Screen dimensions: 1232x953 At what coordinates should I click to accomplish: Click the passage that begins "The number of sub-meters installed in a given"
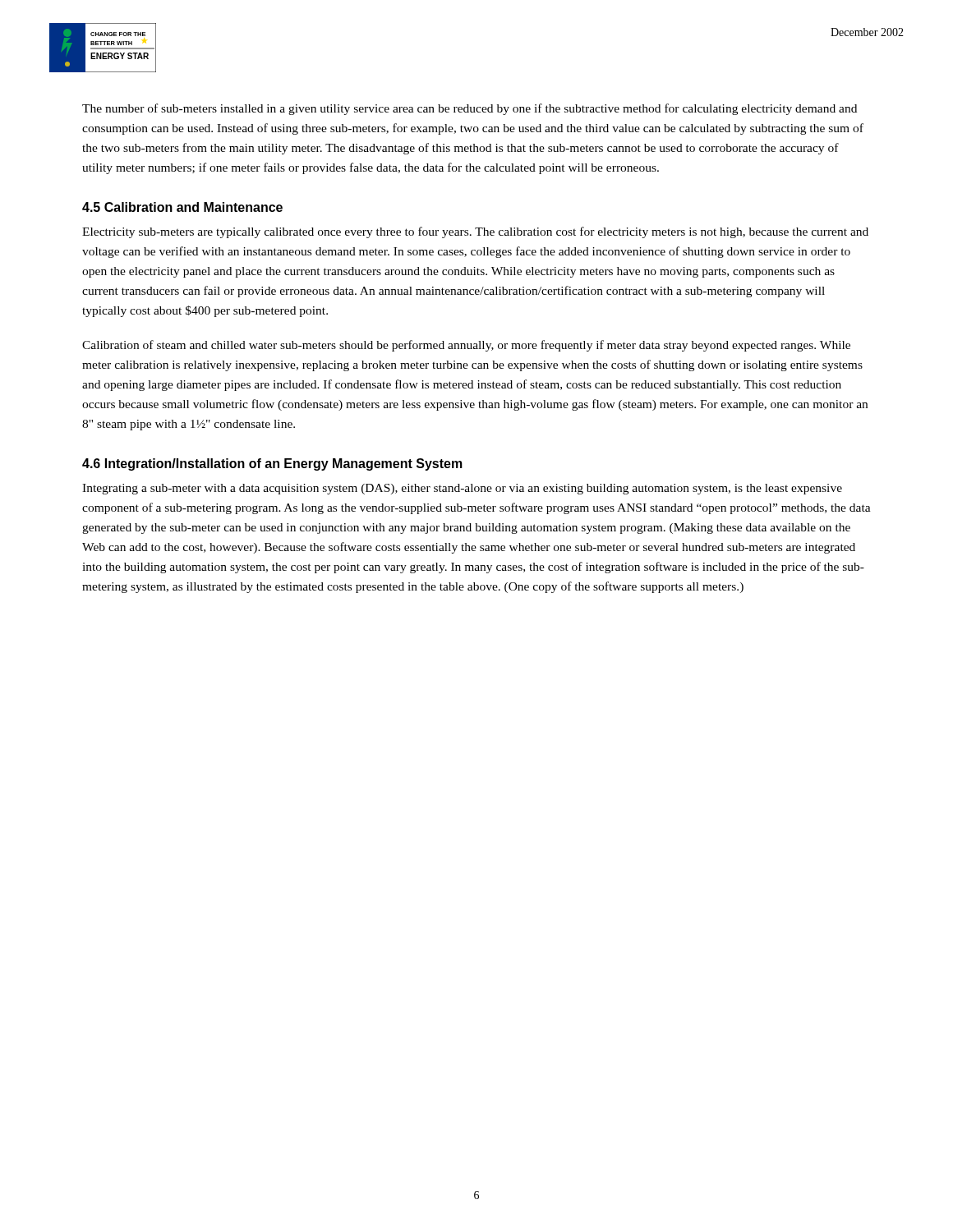pos(473,138)
